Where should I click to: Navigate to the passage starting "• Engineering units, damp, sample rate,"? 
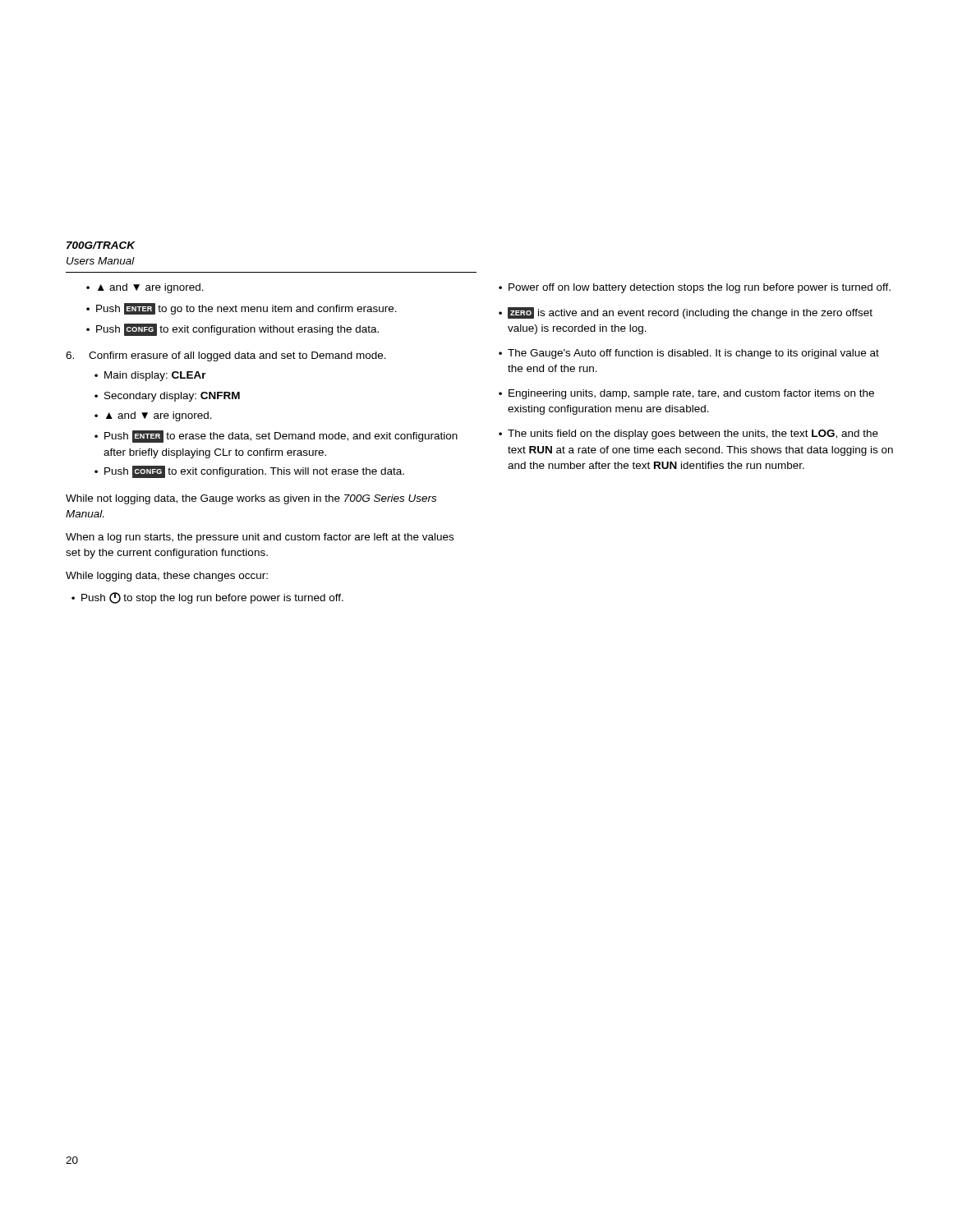pos(694,401)
